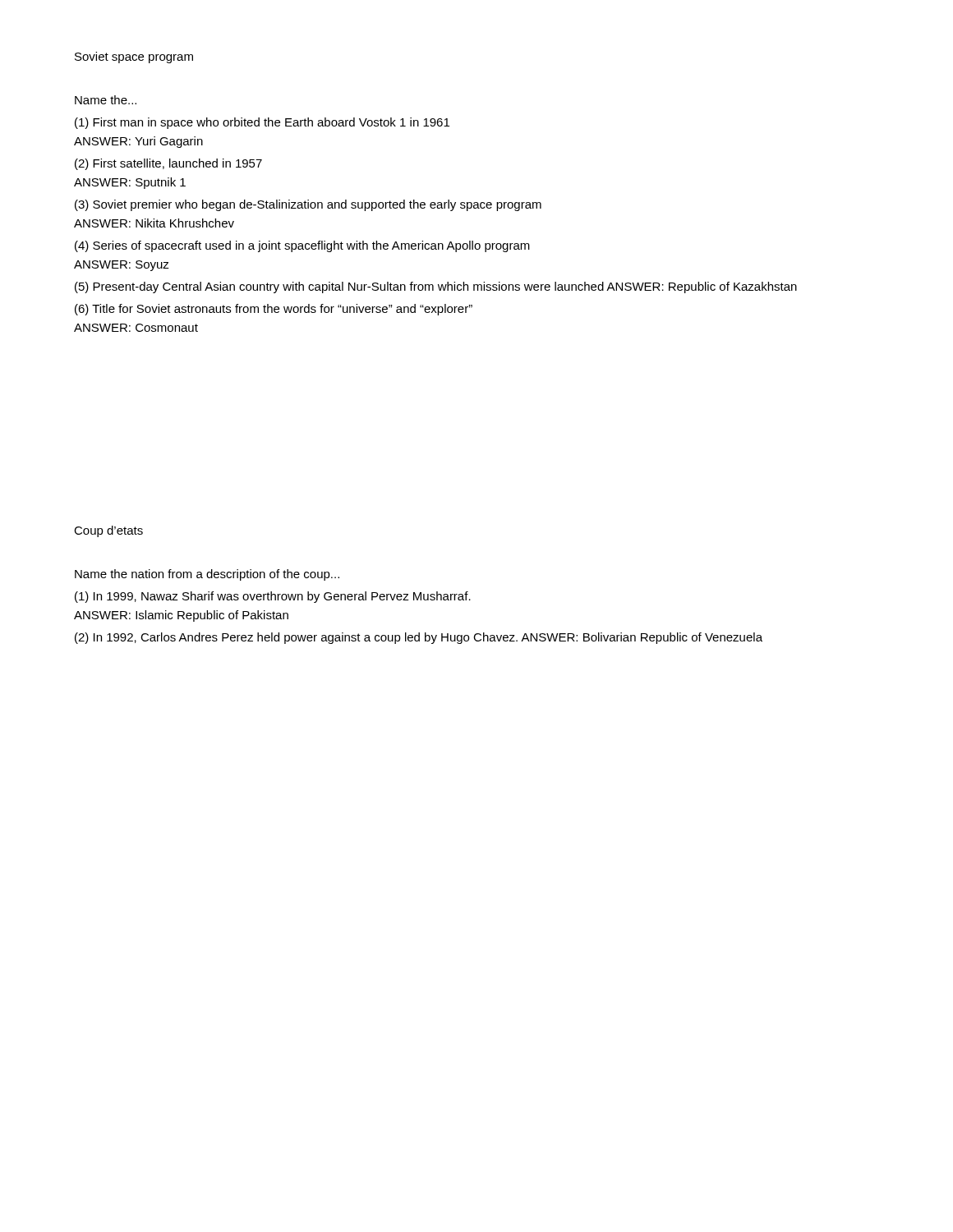Select the region starting "ANSWER: Cosmonaut"

coord(136,327)
